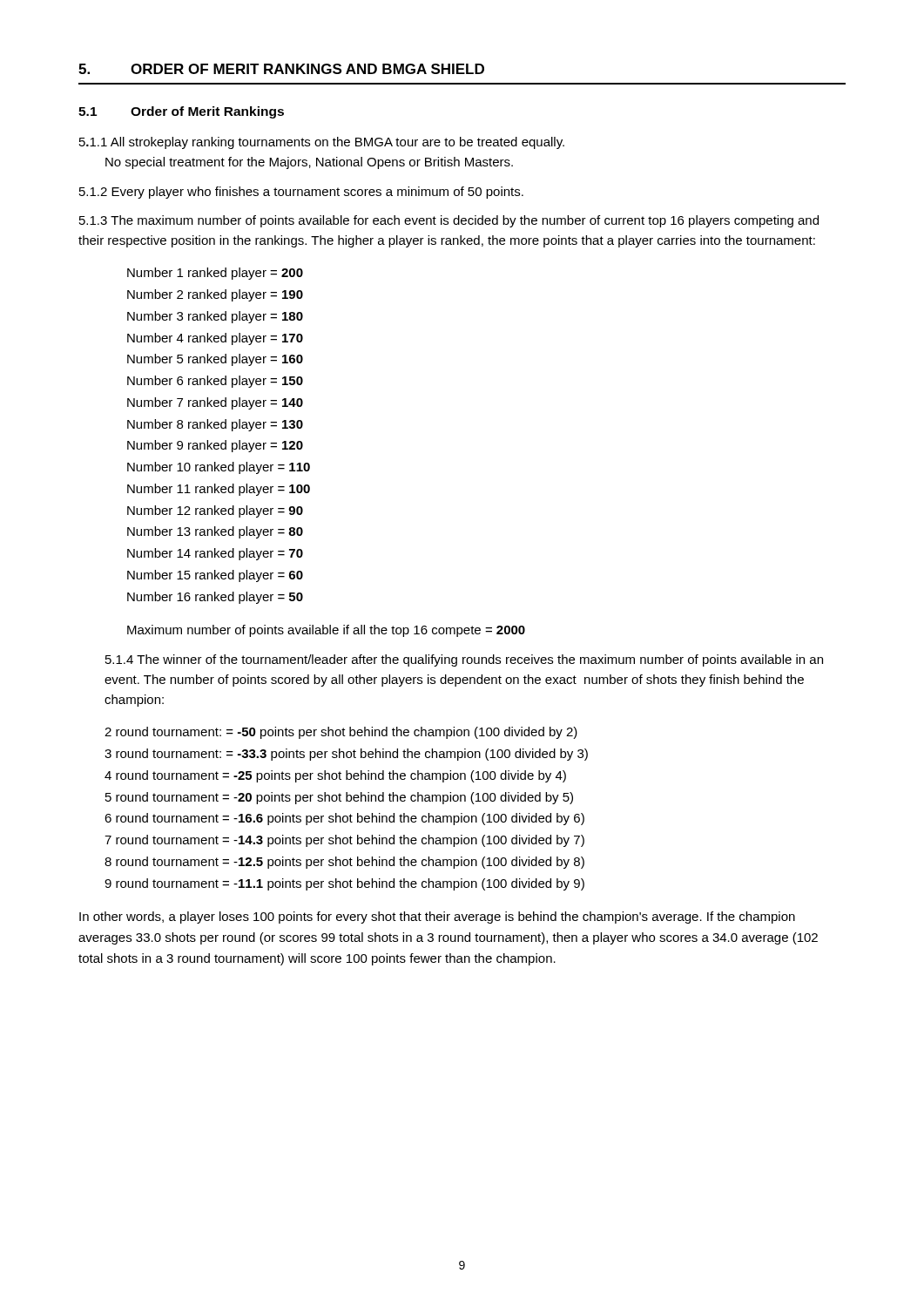Select the list item that reads "Number 1 ranked player ="
Image resolution: width=924 pixels, height=1307 pixels.
tap(215, 273)
